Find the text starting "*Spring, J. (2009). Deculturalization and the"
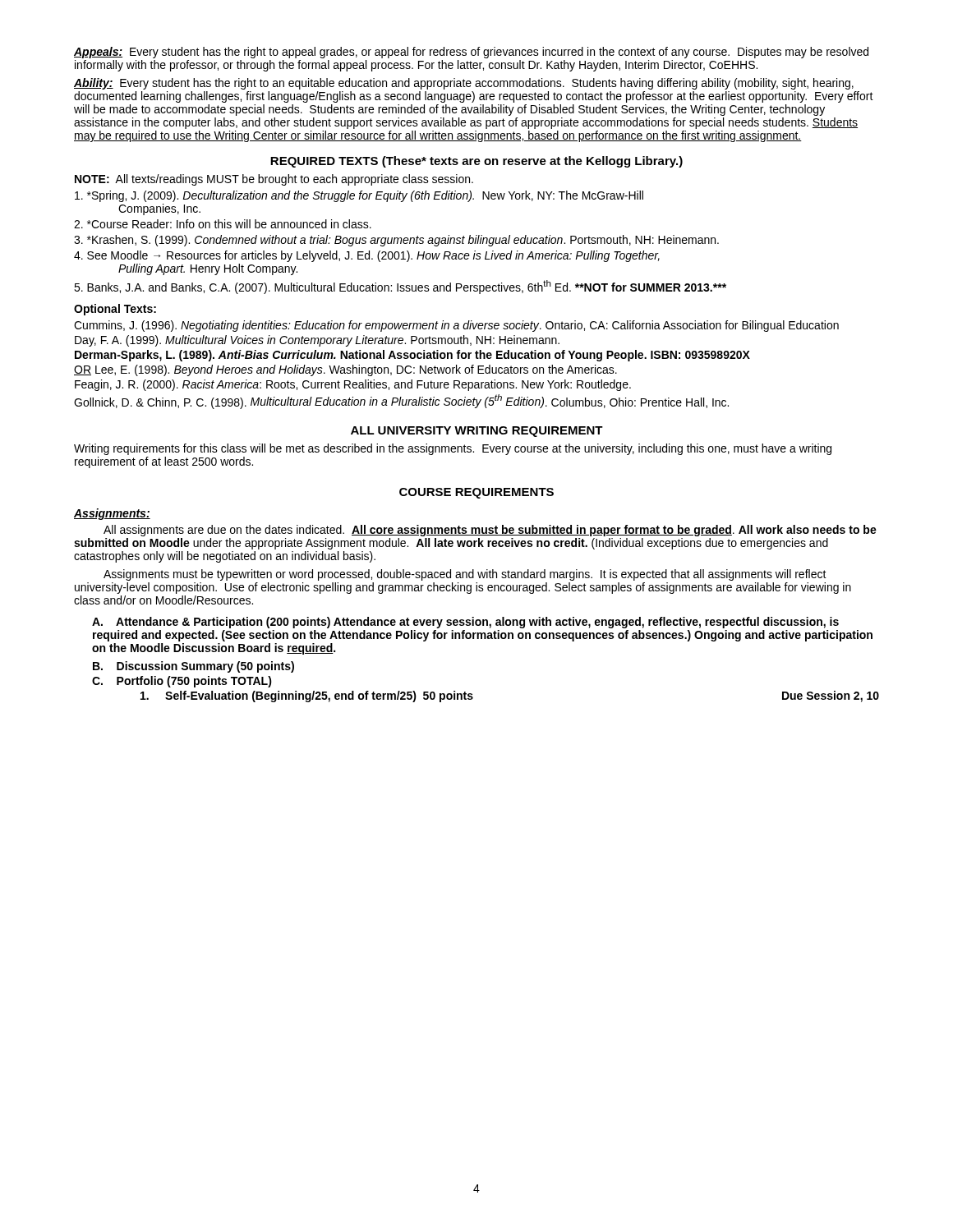 point(359,202)
